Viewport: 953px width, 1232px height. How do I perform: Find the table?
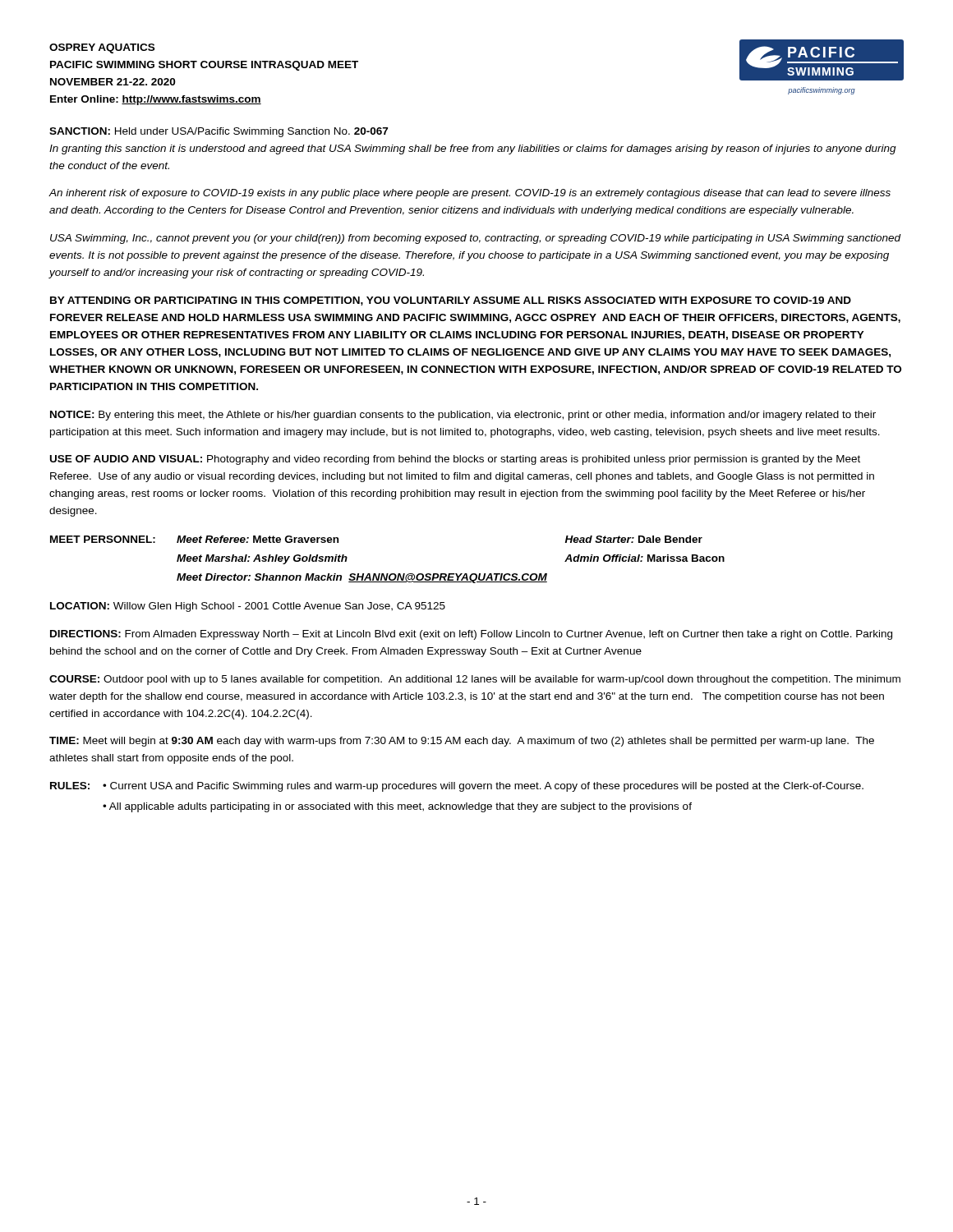click(476, 559)
